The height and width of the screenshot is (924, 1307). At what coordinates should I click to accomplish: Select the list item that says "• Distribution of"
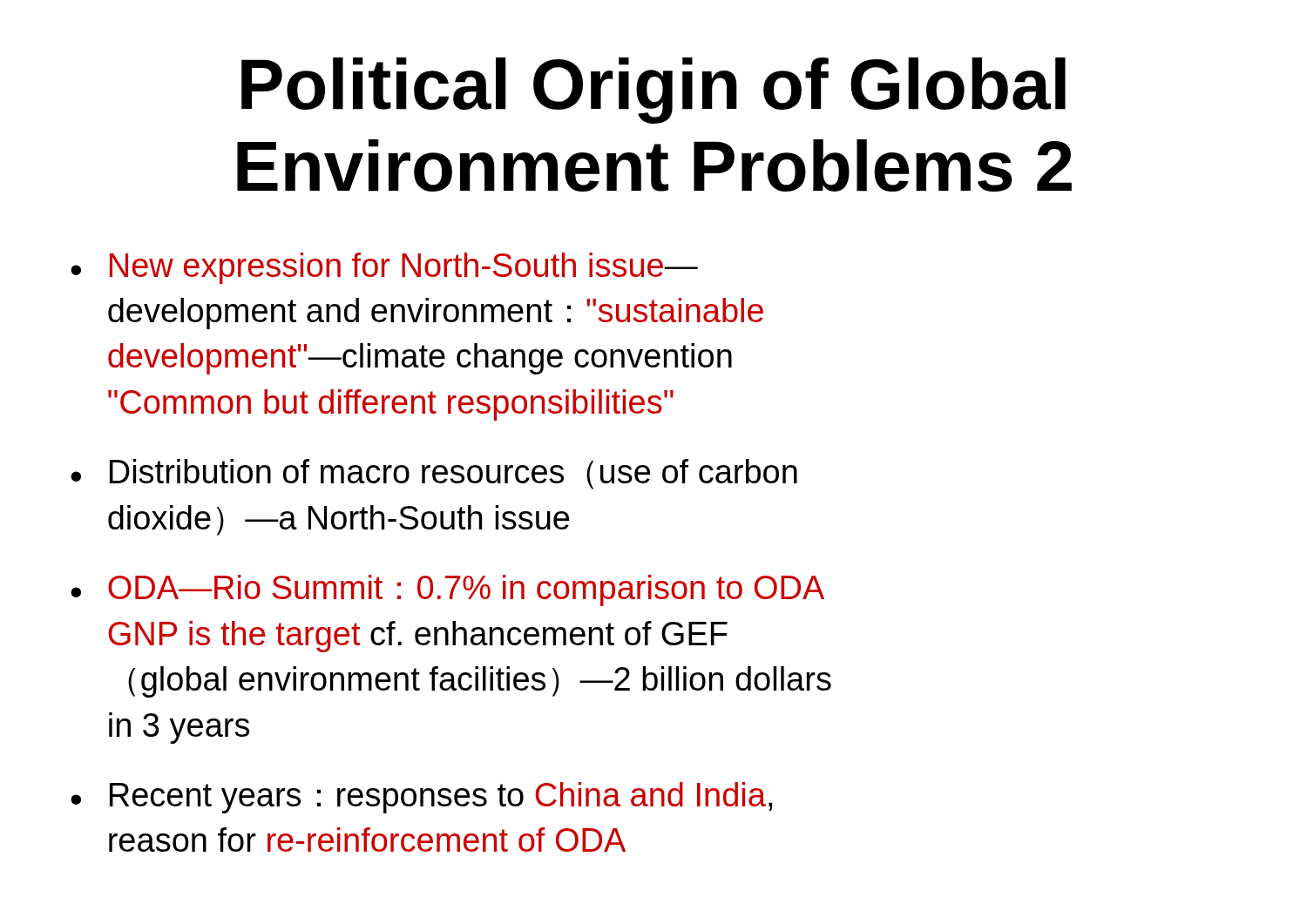coord(434,495)
